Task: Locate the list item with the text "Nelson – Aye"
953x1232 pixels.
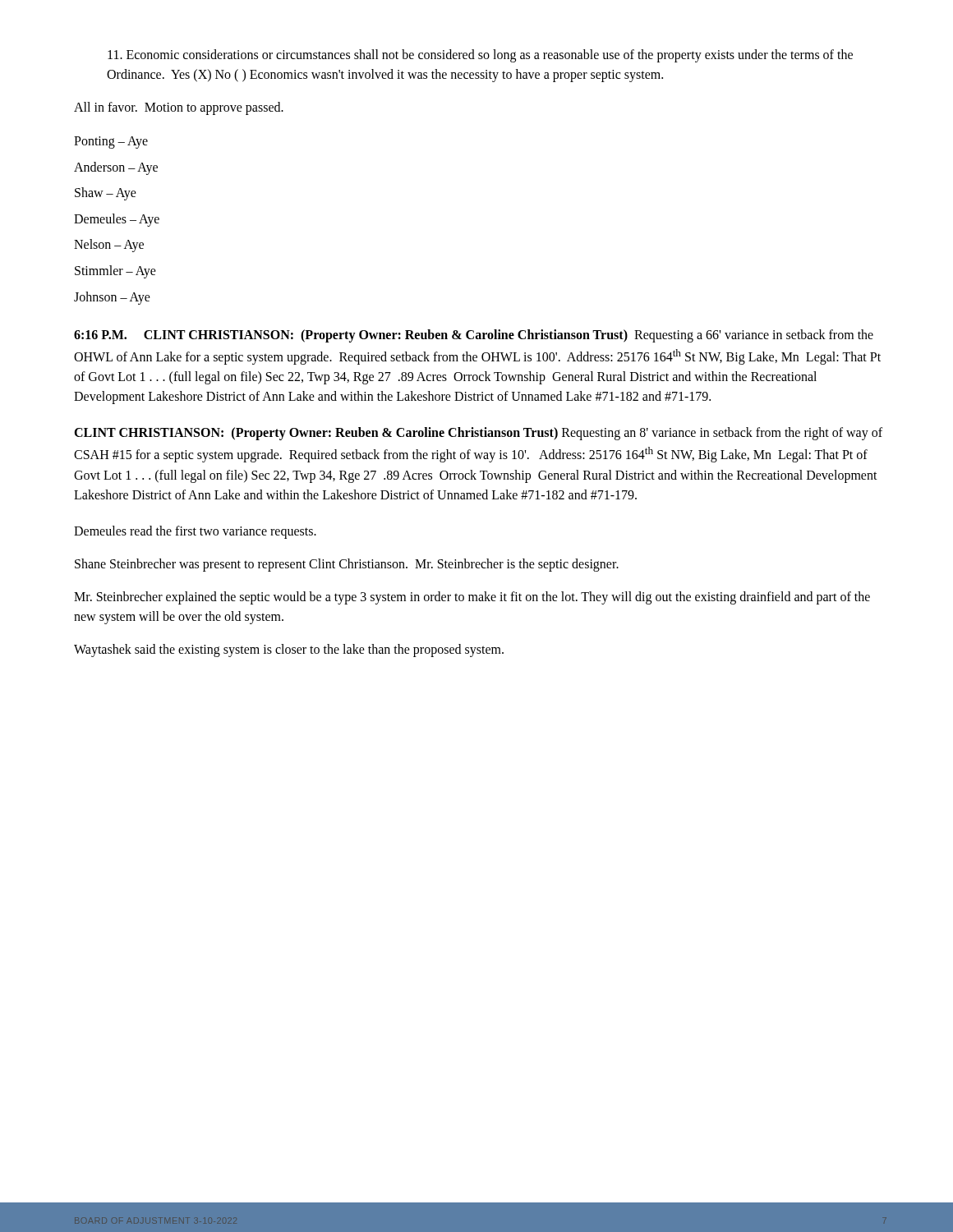Action: click(x=109, y=245)
